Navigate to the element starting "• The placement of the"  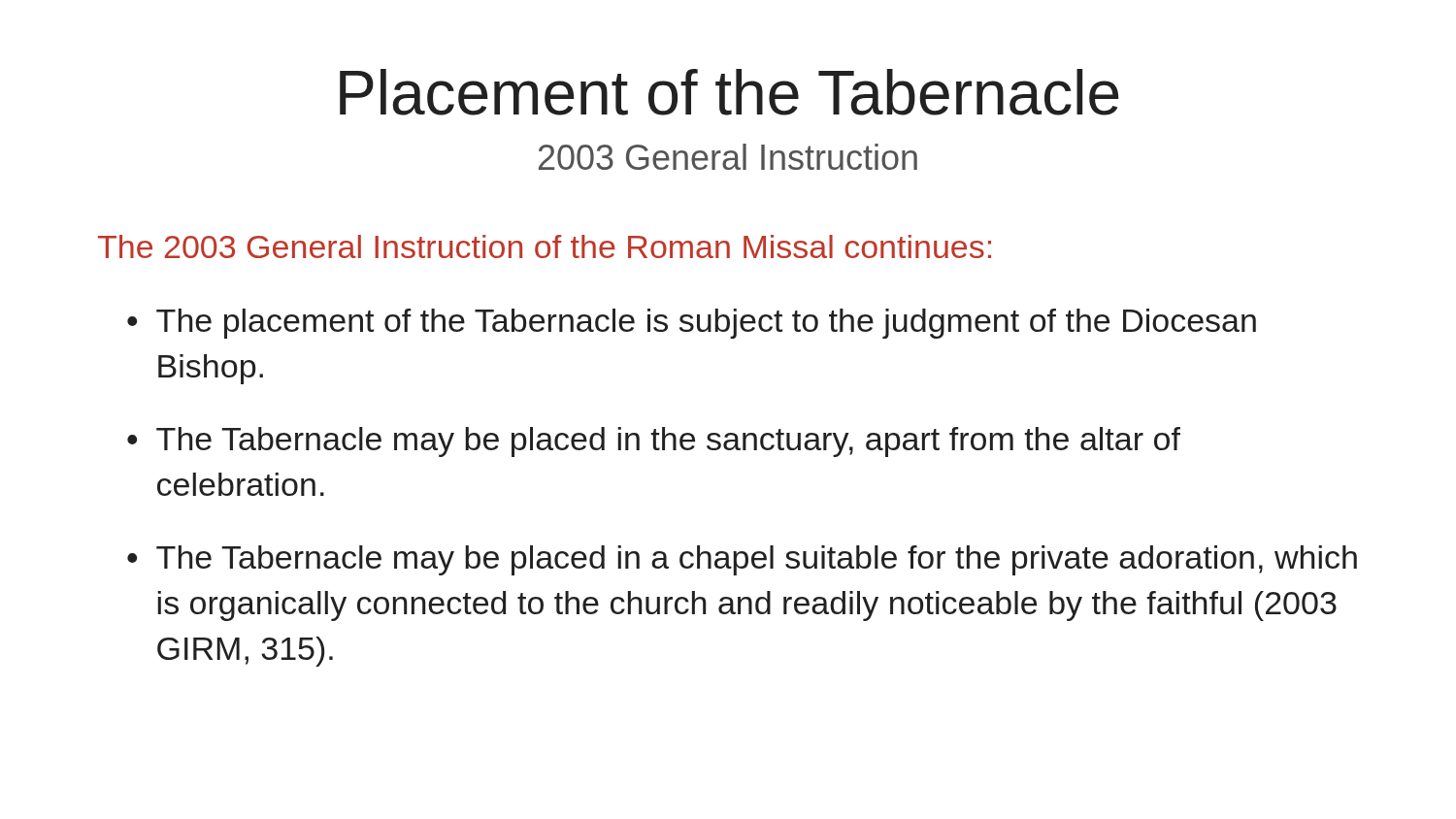pos(743,344)
